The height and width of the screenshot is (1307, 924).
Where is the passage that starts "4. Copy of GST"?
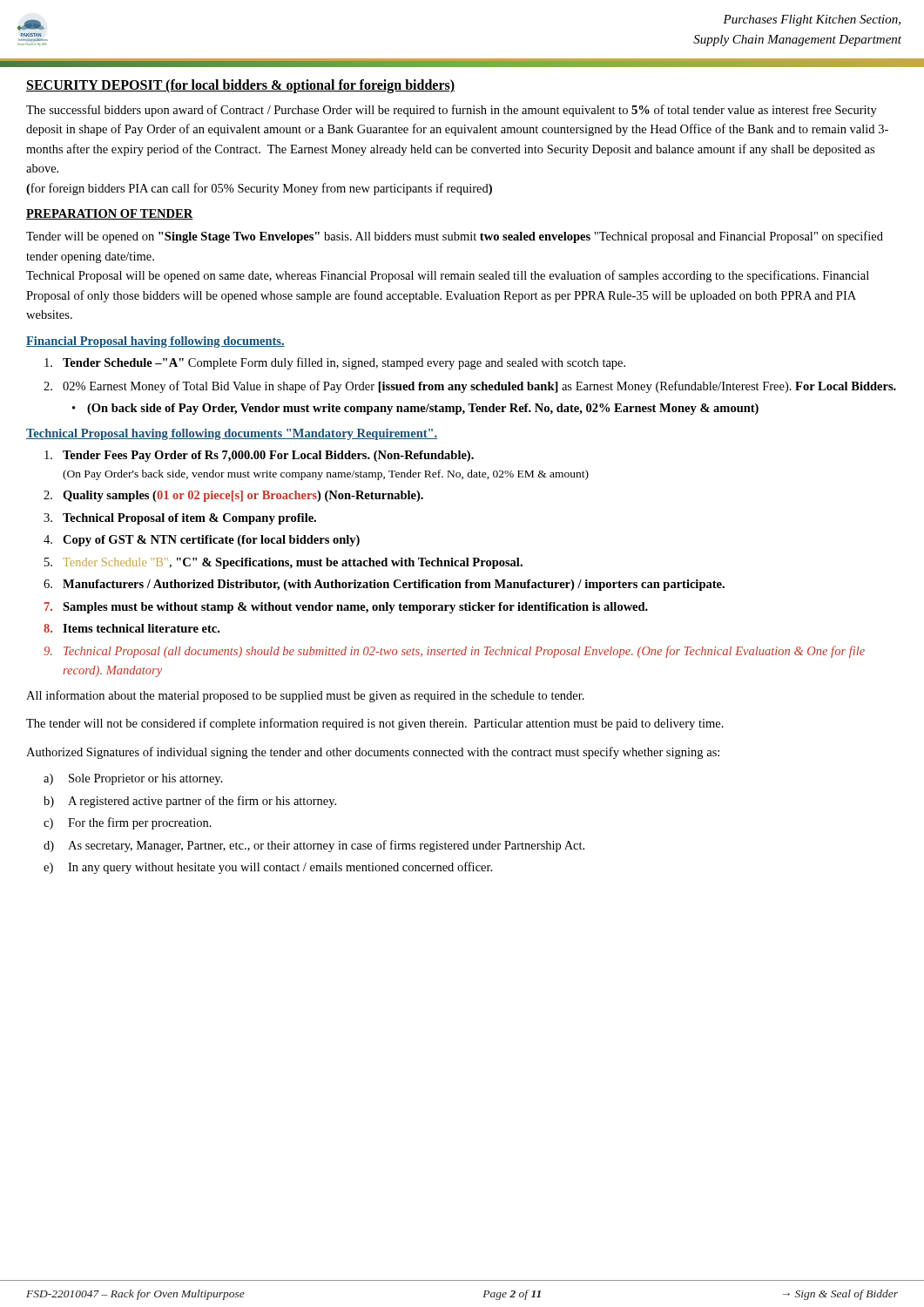point(202,541)
